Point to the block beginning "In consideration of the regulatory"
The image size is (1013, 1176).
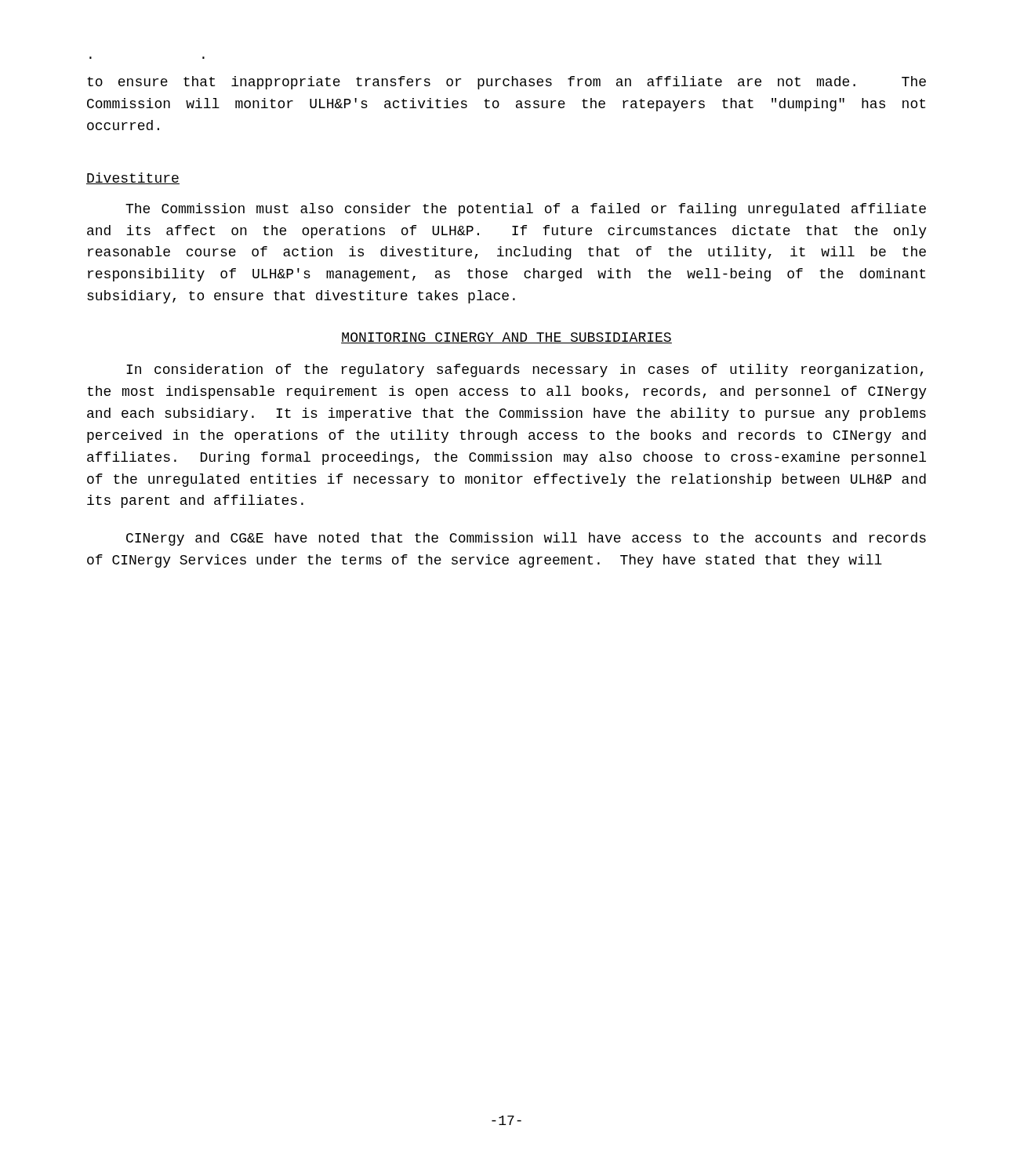(506, 436)
